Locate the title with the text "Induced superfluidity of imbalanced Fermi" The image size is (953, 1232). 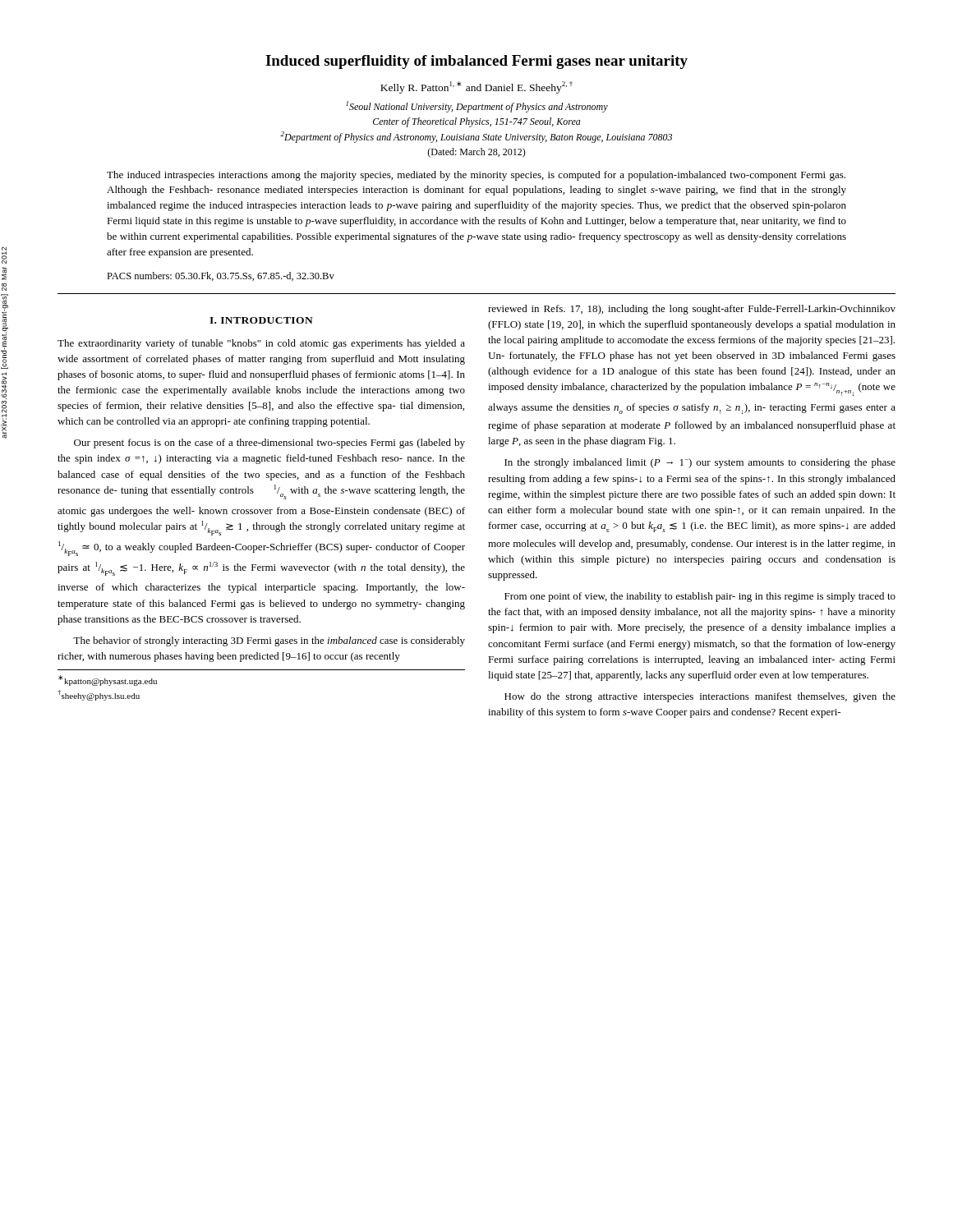tap(476, 60)
